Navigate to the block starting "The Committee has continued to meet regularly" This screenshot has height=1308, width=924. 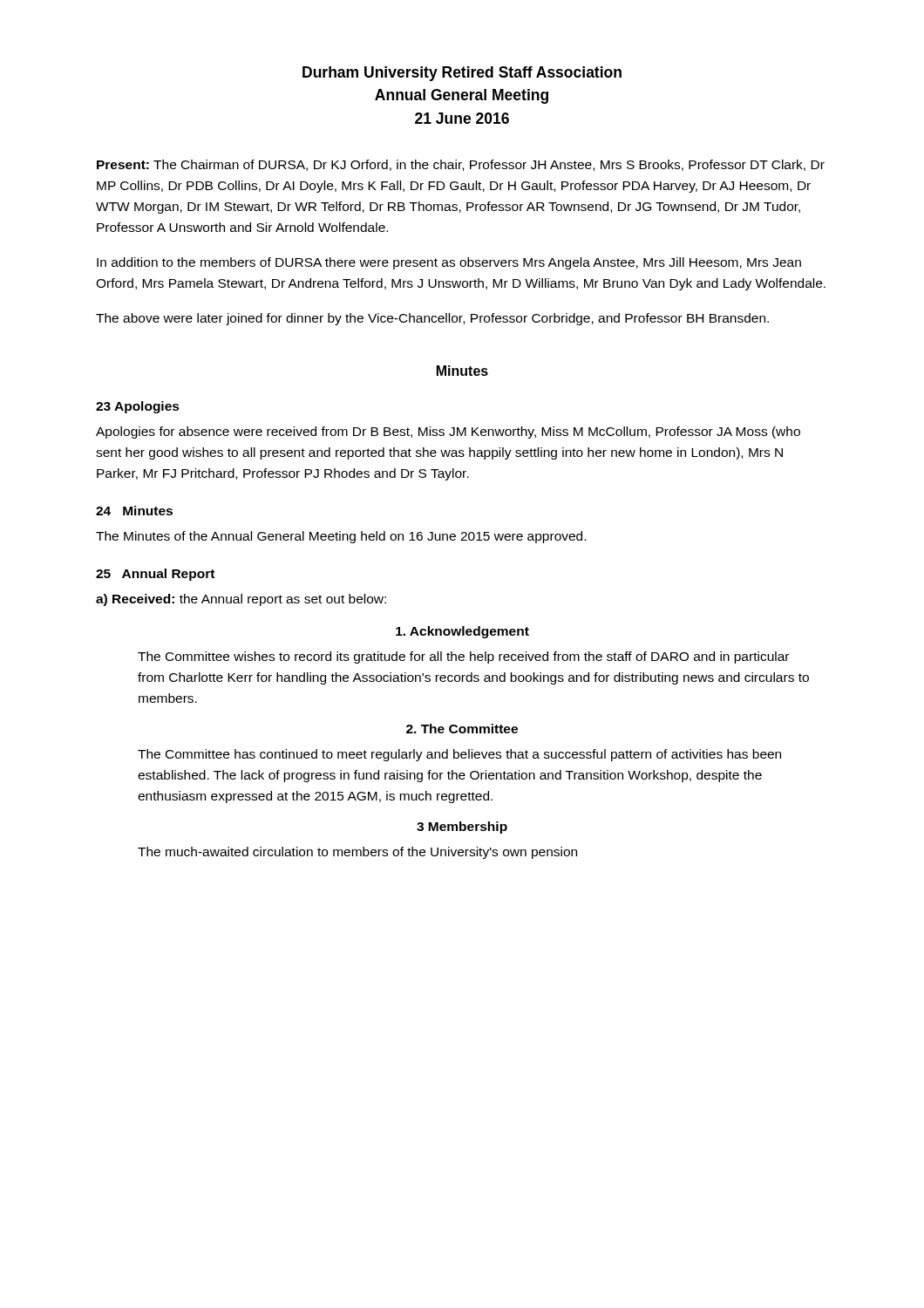460,775
